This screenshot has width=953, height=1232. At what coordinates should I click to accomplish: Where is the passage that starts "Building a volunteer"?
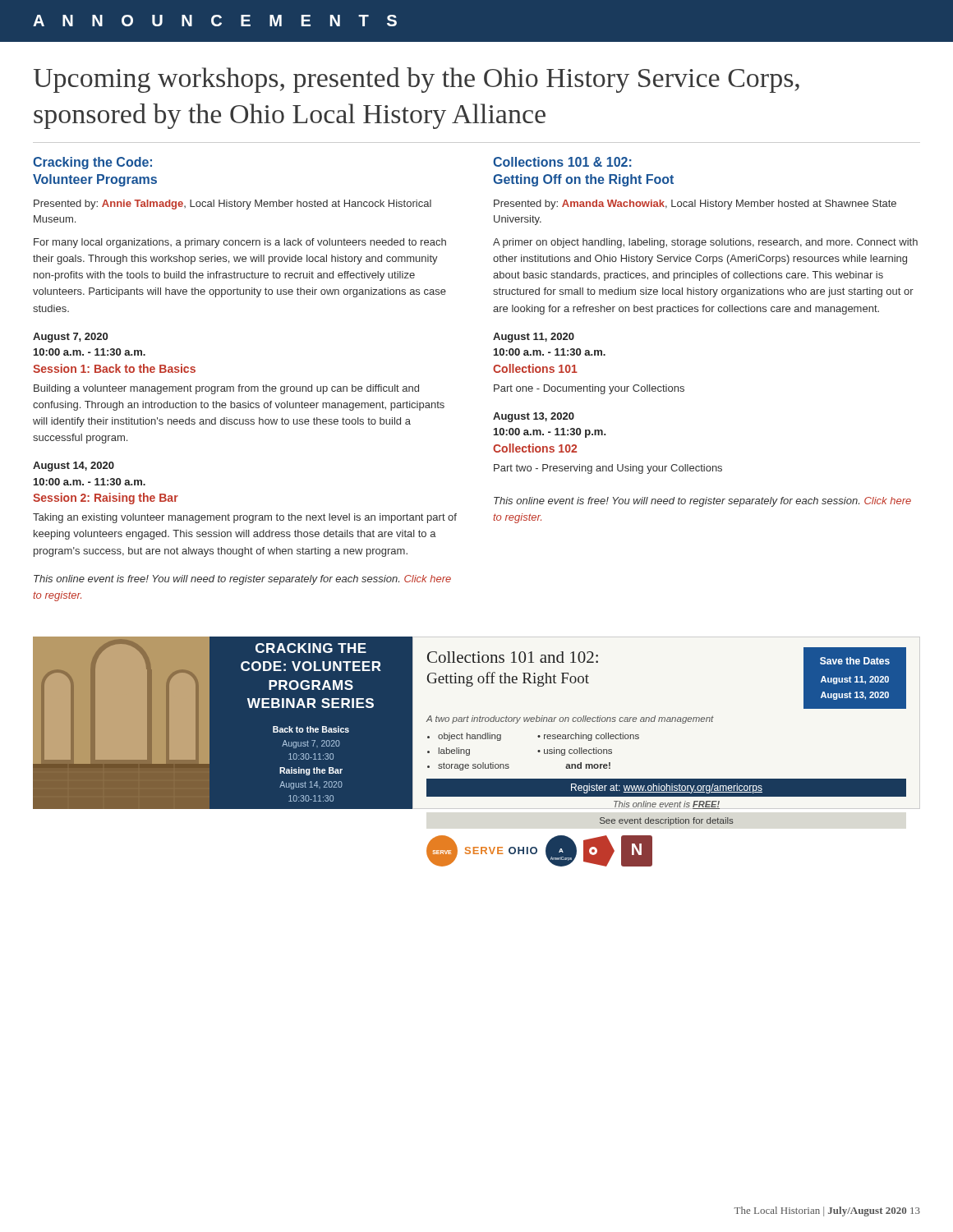[x=239, y=413]
